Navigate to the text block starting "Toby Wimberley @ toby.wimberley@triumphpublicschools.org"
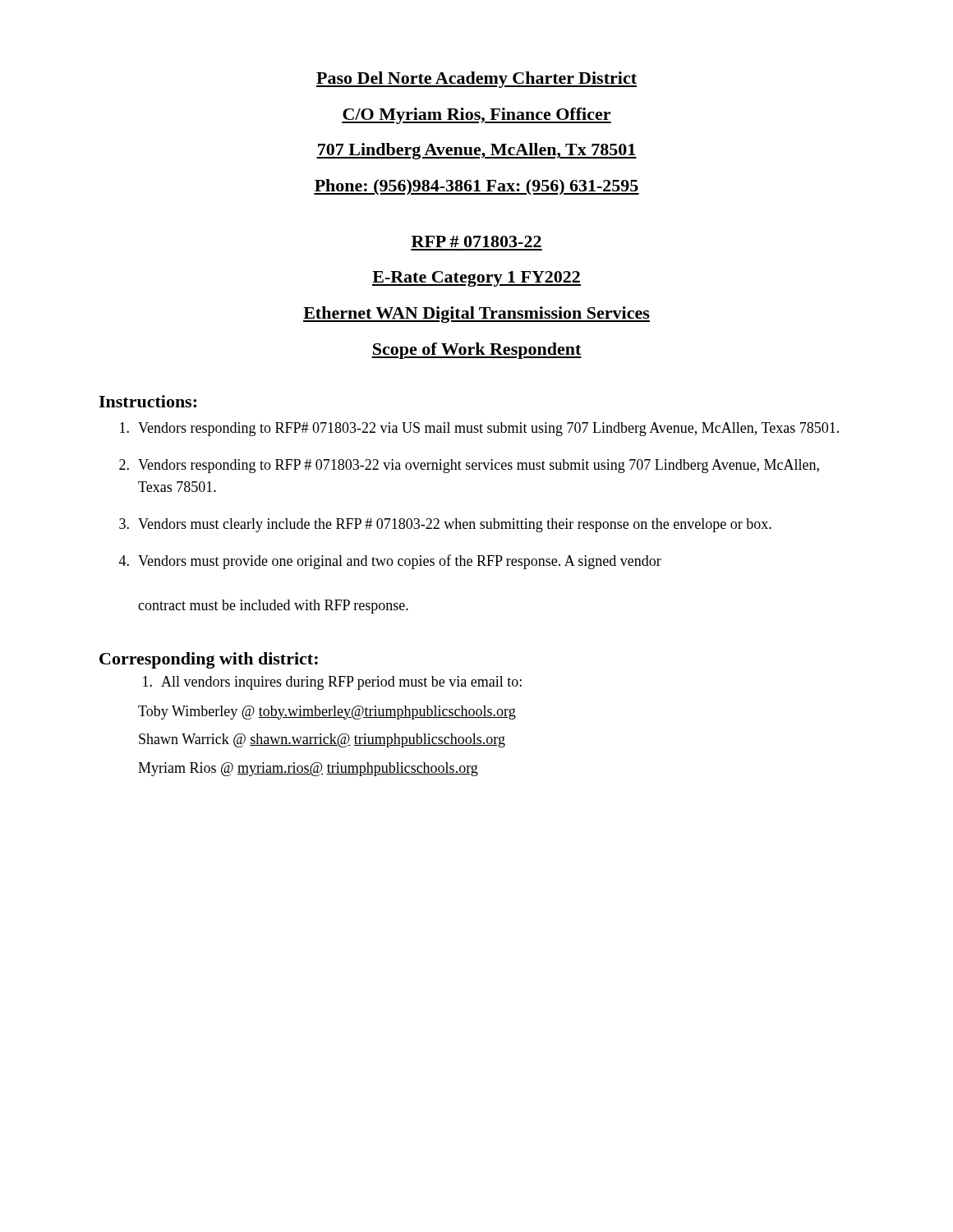This screenshot has height=1232, width=953. [x=327, y=711]
